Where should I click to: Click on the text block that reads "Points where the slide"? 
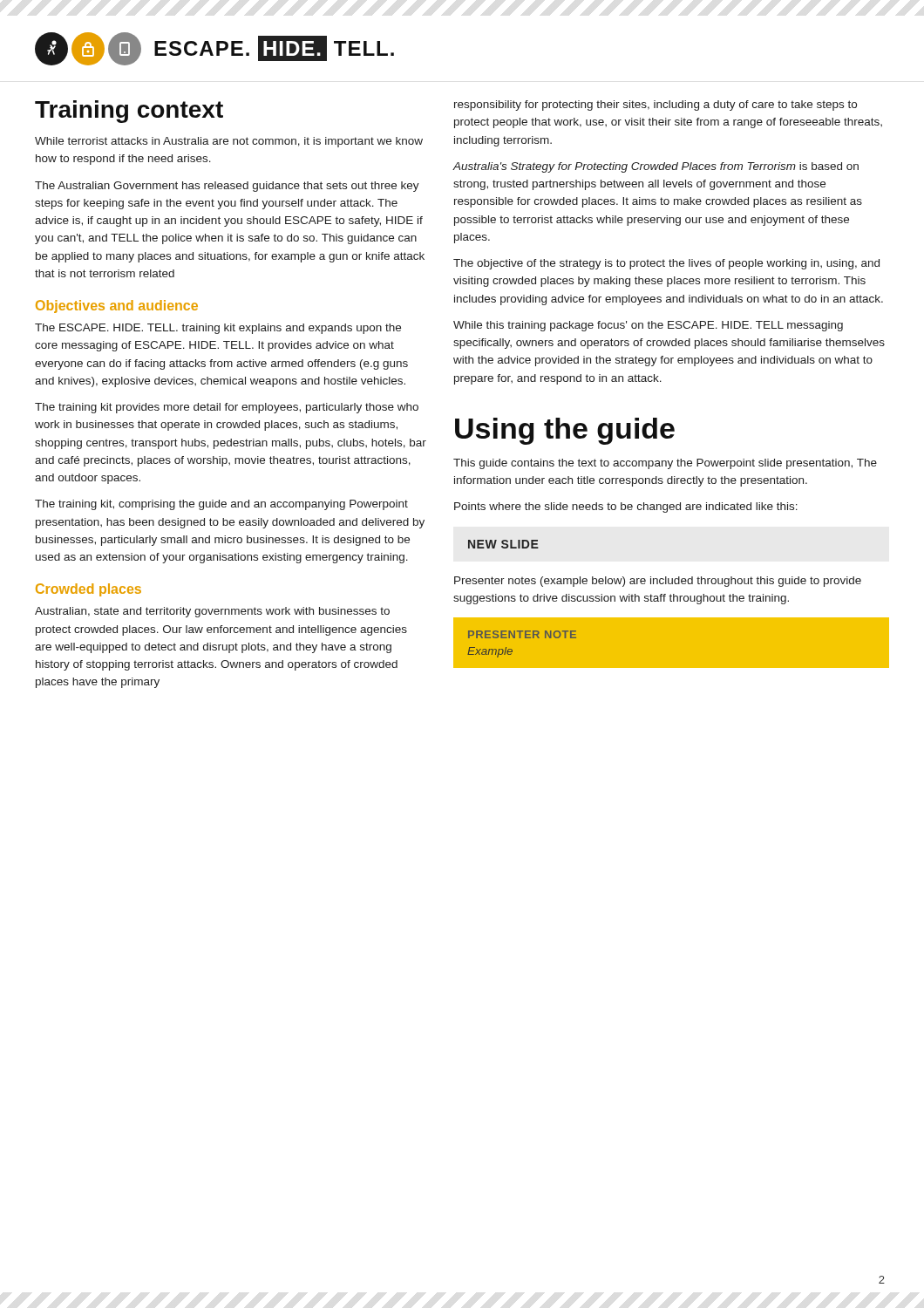[x=671, y=507]
